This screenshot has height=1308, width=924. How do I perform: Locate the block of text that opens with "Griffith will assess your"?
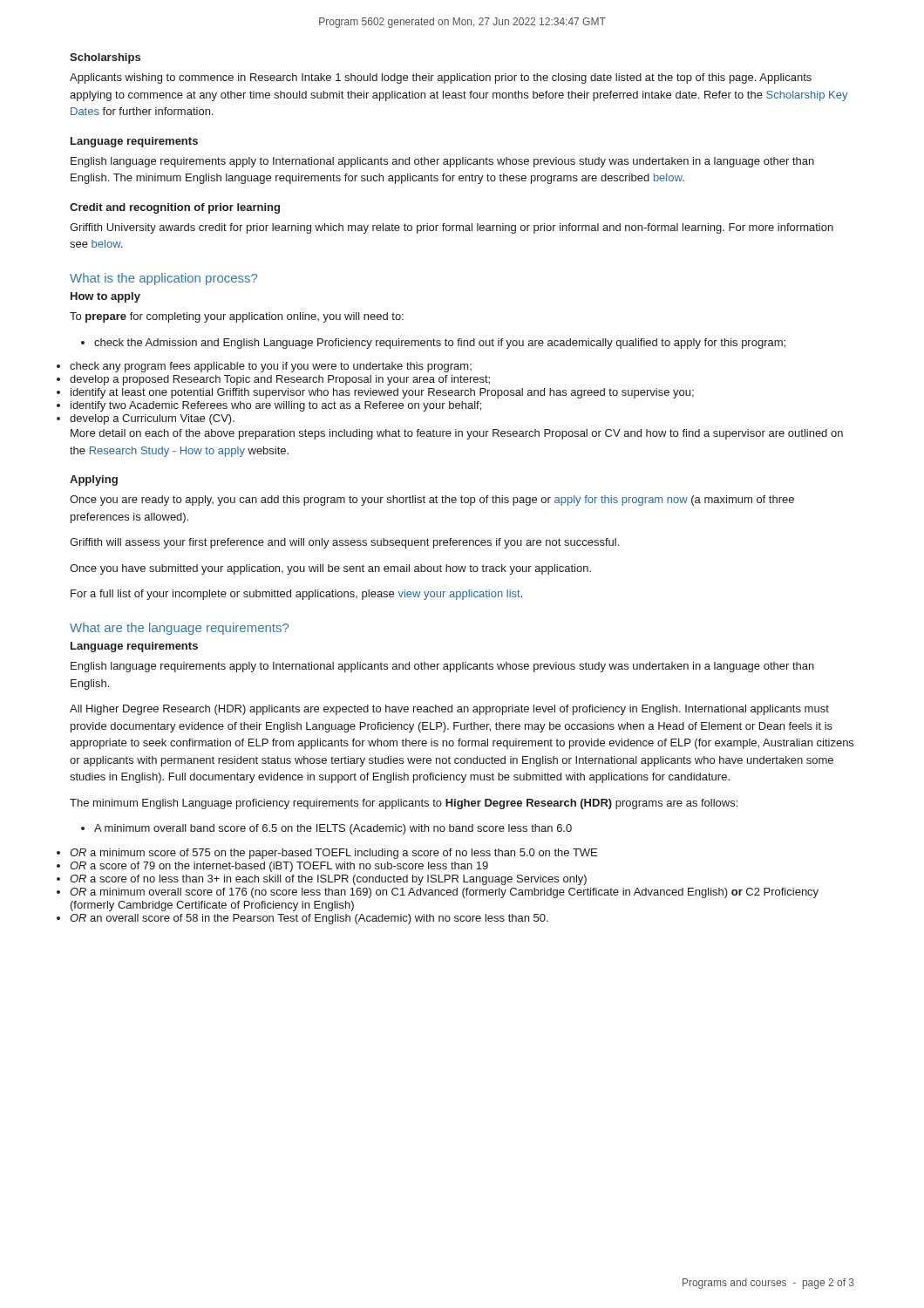(x=462, y=542)
